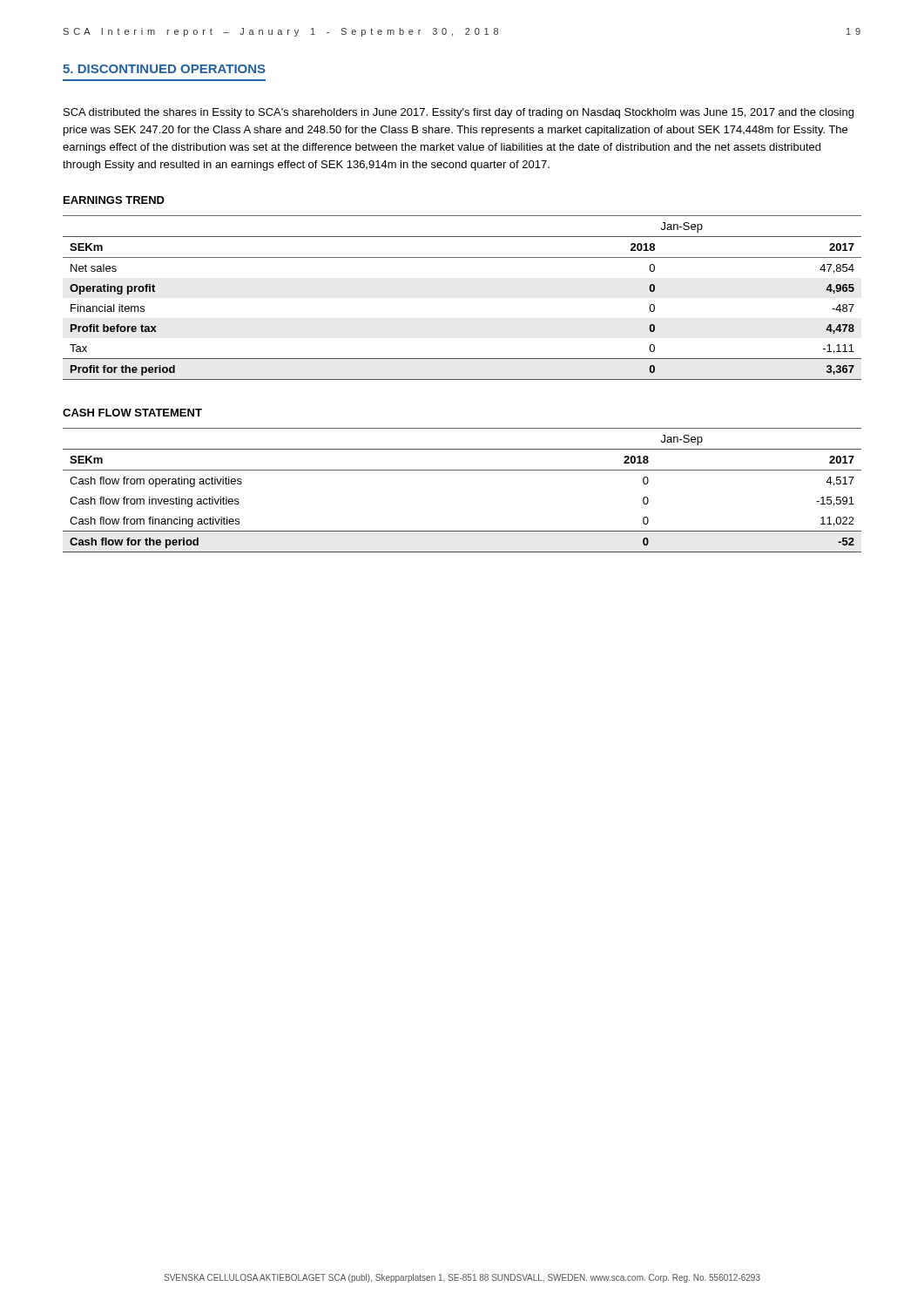Find the table that mentions "Net sales"
This screenshot has height=1307, width=924.
pos(462,297)
